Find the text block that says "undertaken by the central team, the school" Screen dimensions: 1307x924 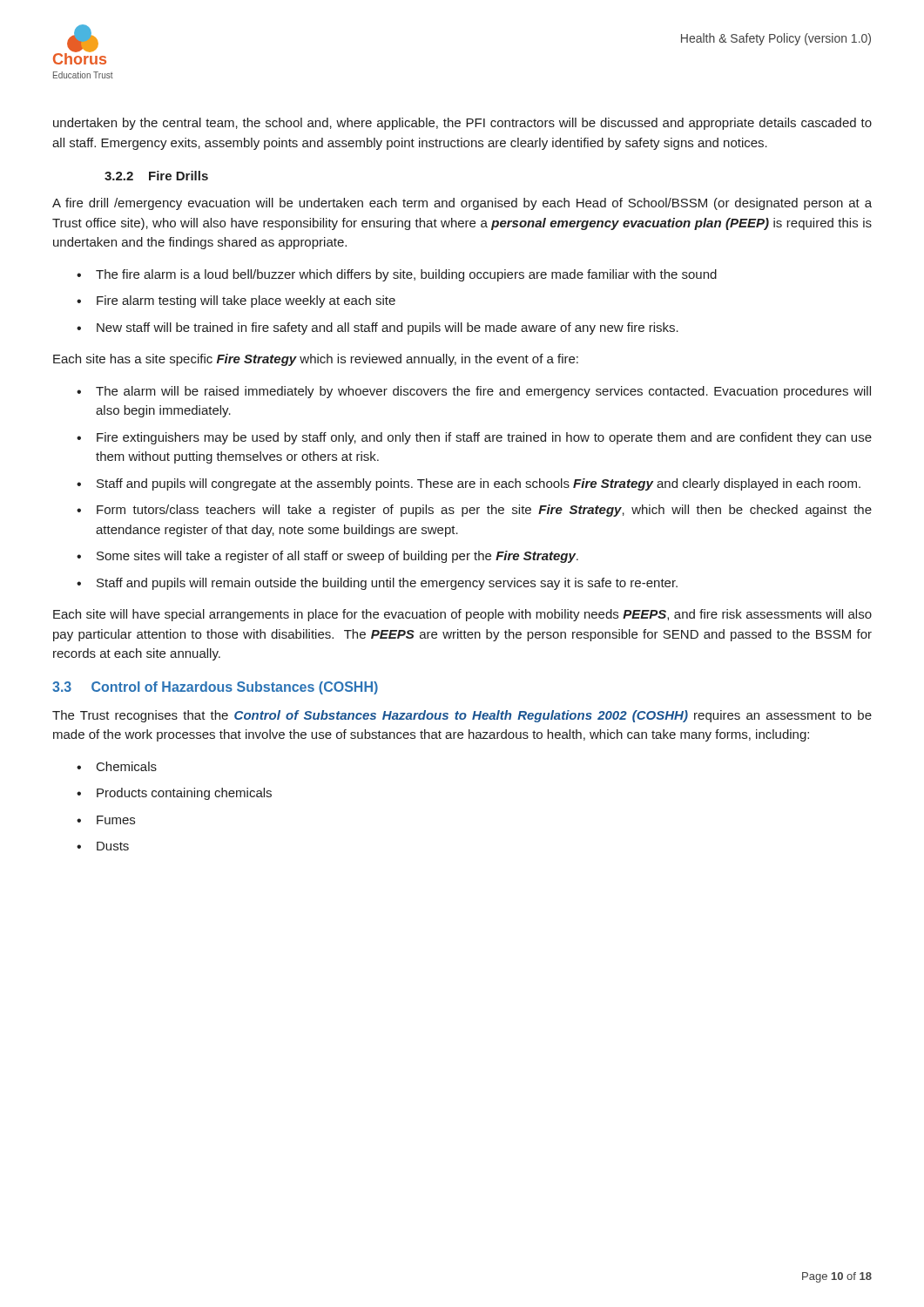[462, 133]
